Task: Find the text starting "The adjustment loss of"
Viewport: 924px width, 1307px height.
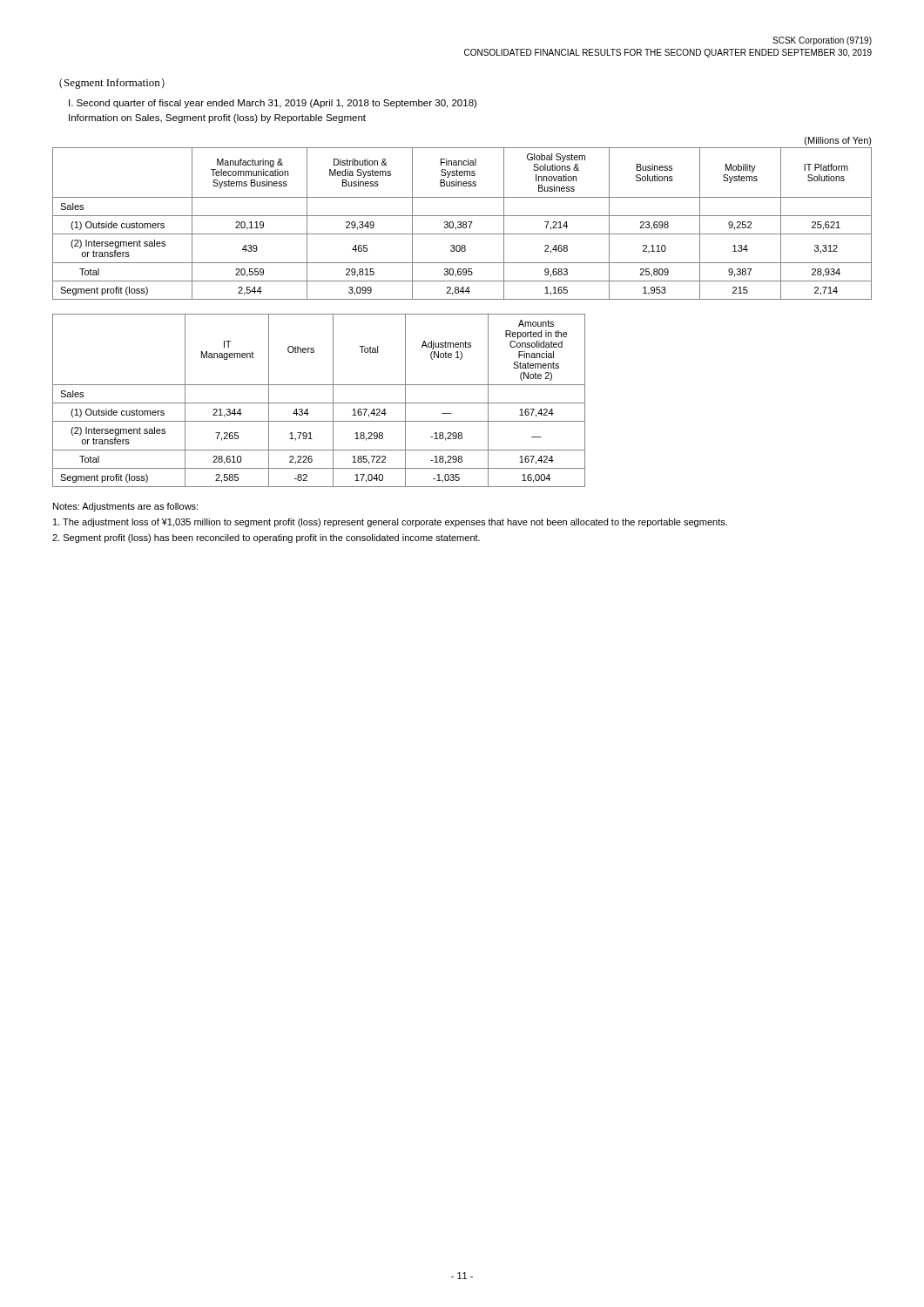Action: point(390,521)
